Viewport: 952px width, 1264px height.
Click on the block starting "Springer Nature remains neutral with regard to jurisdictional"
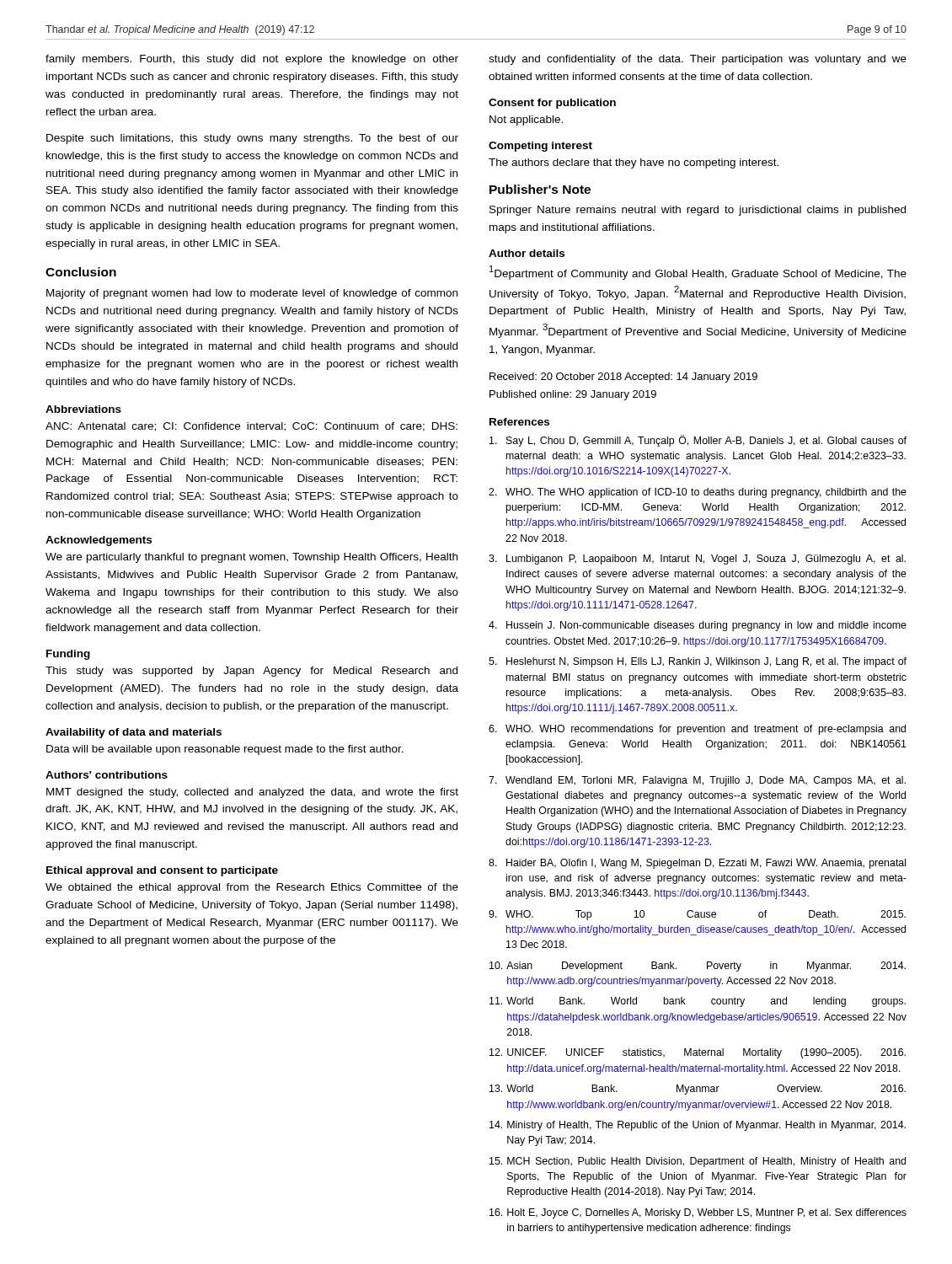point(698,218)
